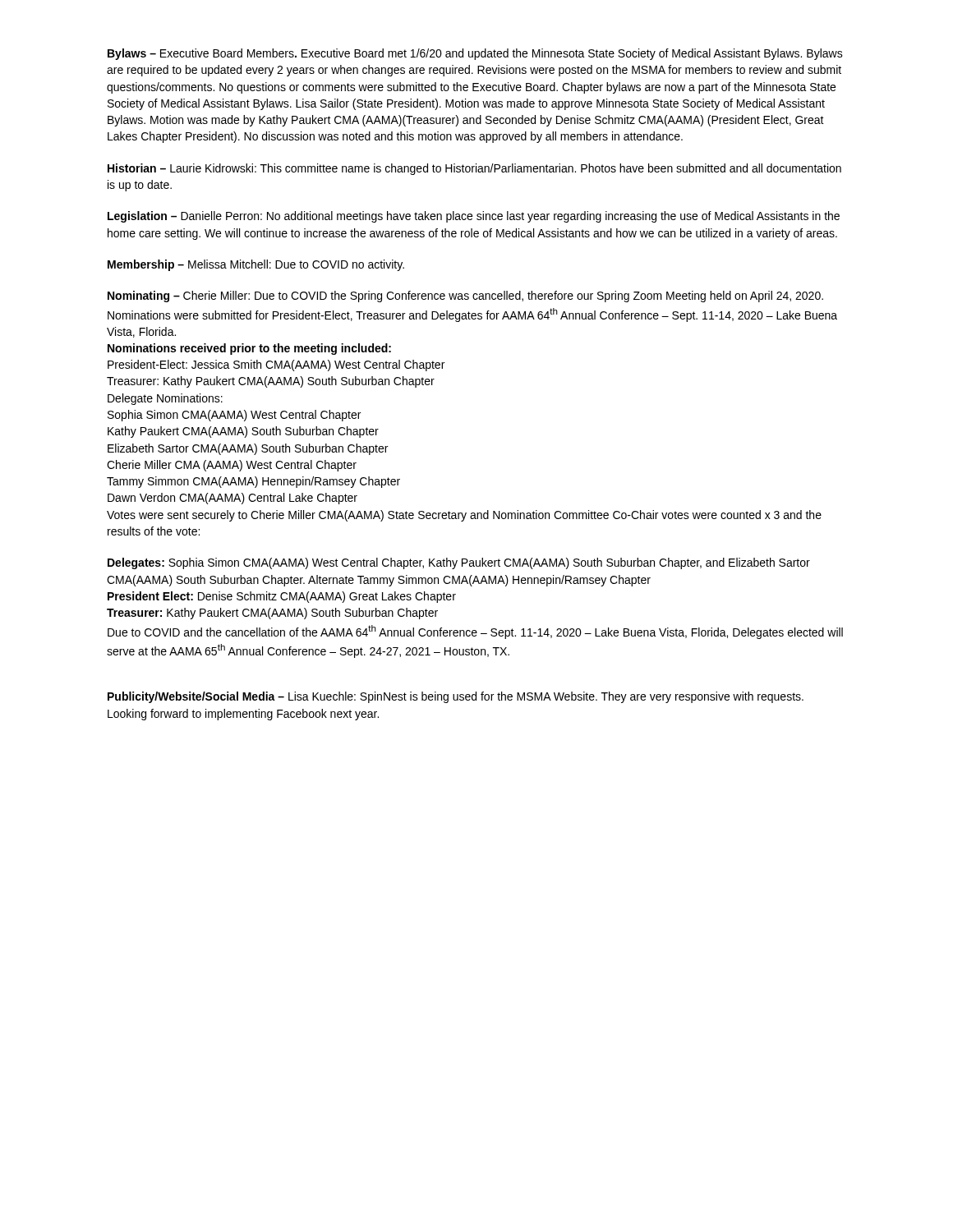Screen dimensions: 1232x953
Task: Locate the block of text that opens with "Historian – Laurie Kidrowski: This committee name is"
Action: [476, 177]
